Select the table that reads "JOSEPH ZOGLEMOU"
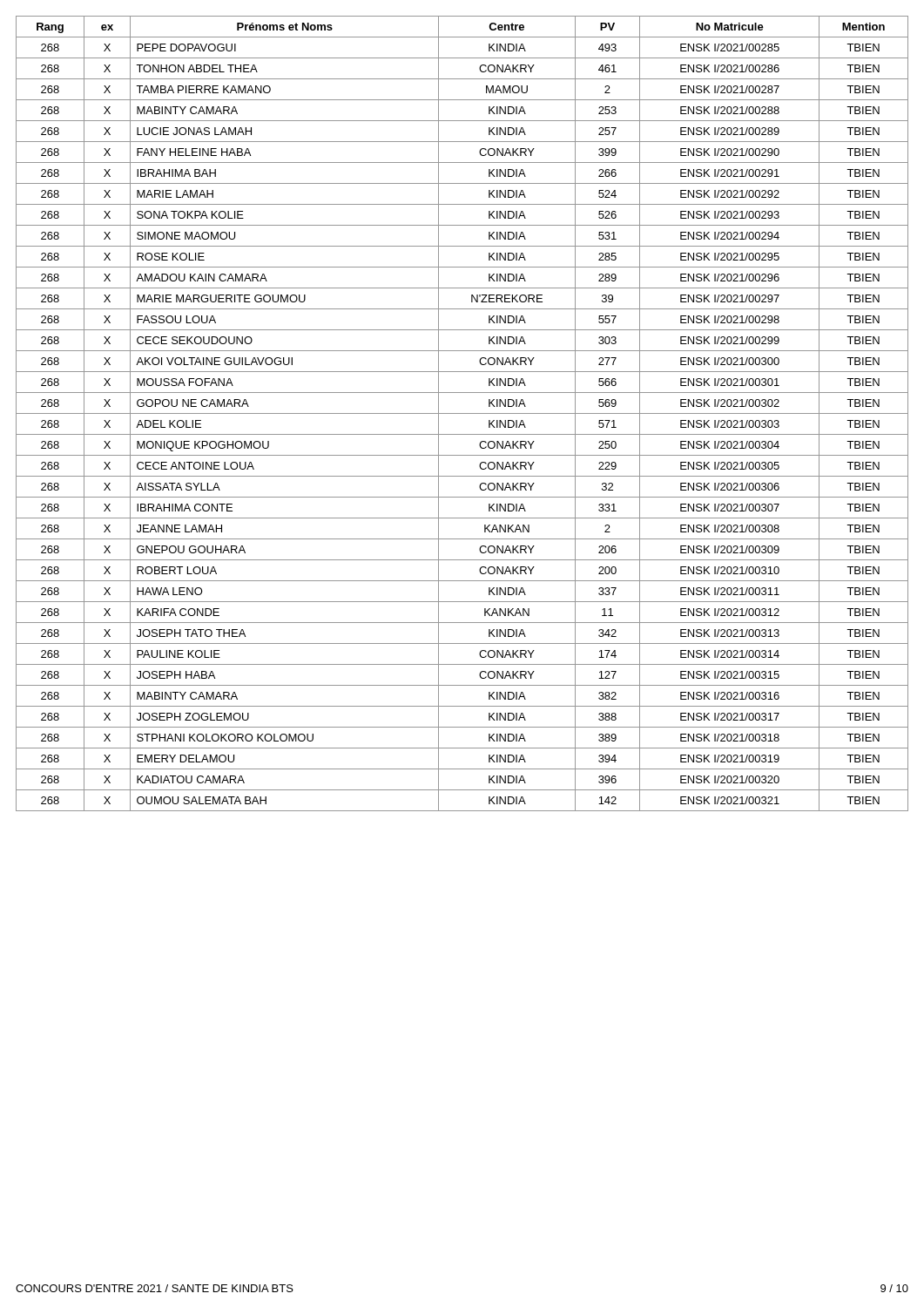Viewport: 924px width, 1307px height. point(462,413)
